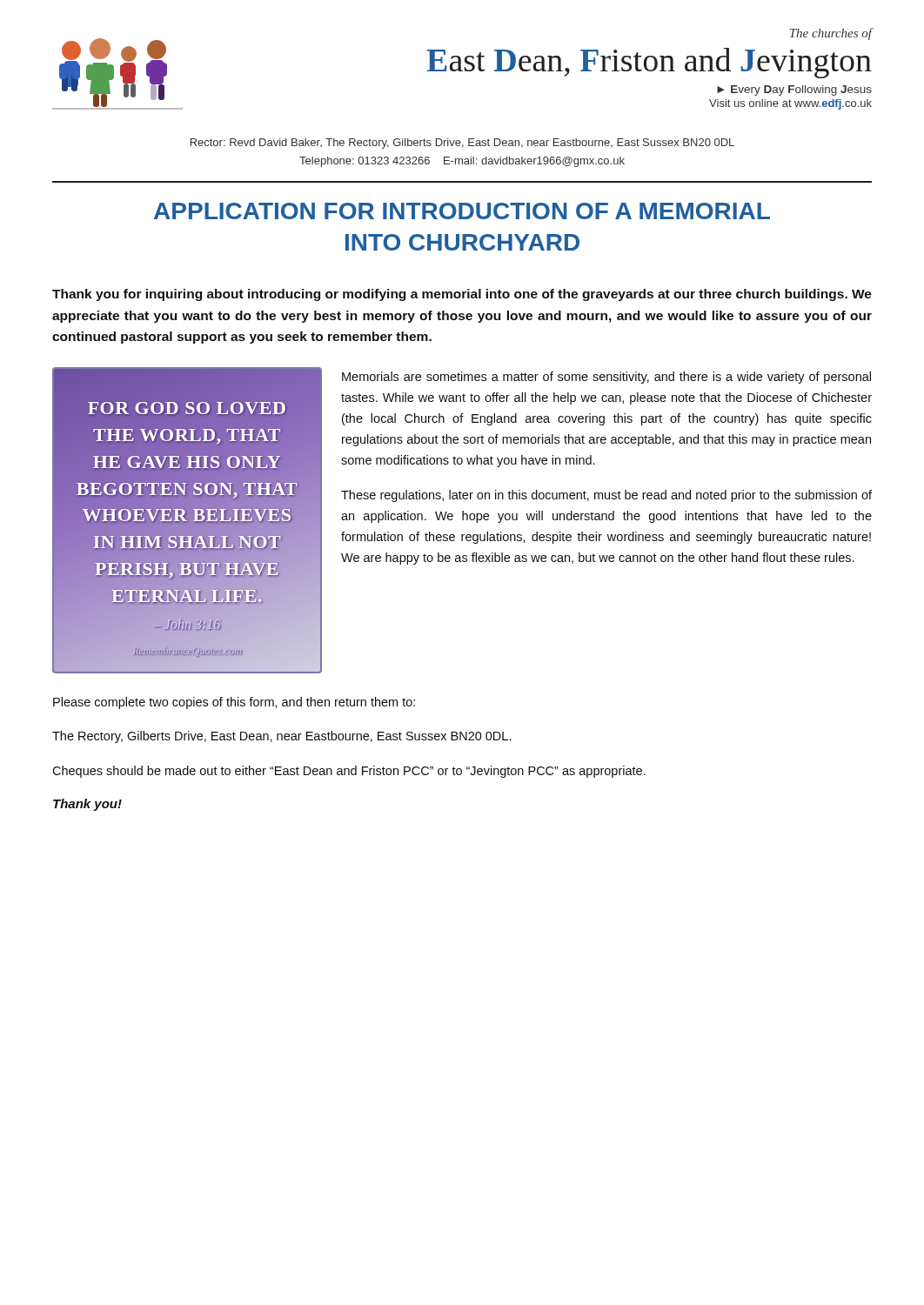Select the text block starting "Memorials are sometimes"

pos(606,378)
